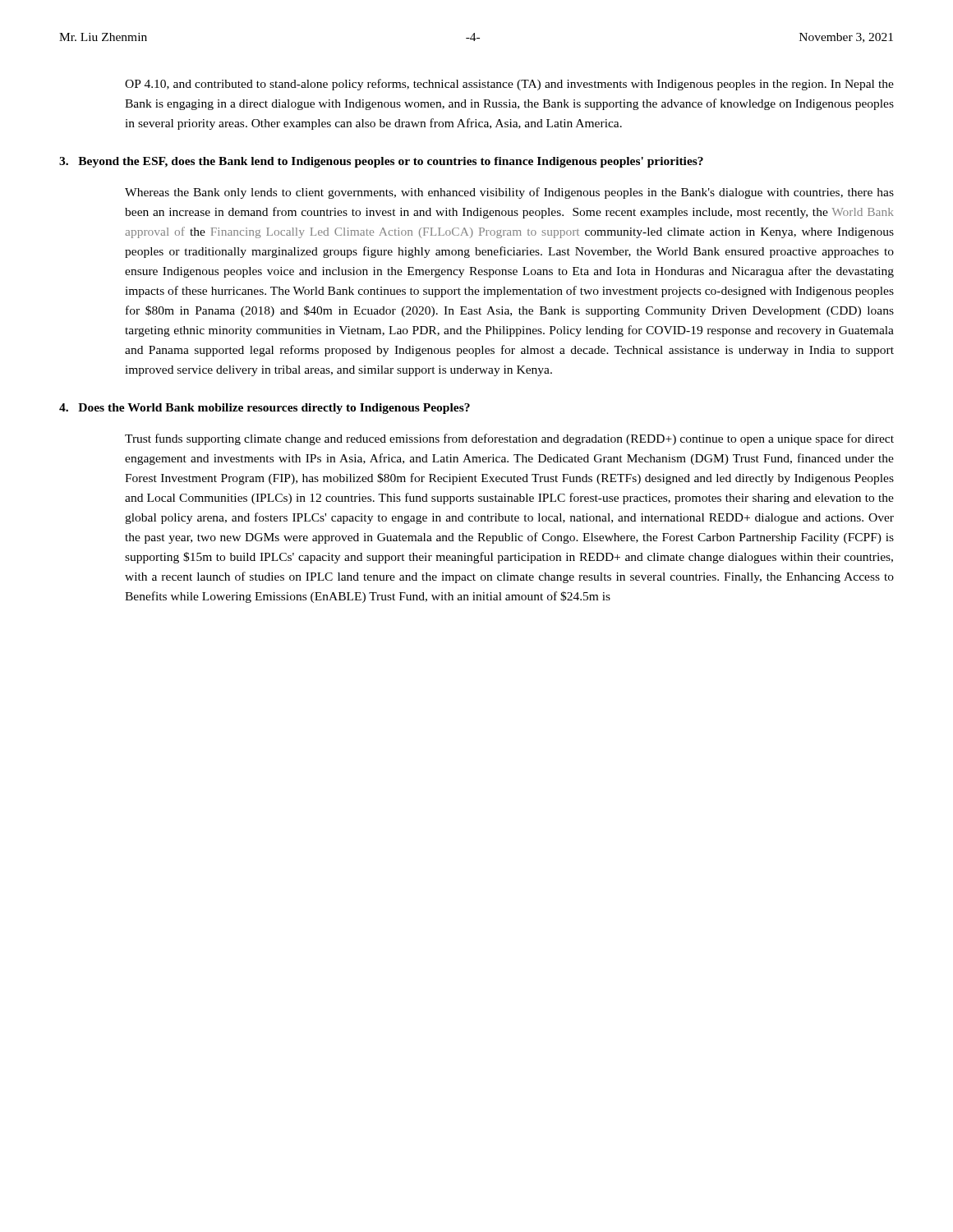Find the text starting "OP 4.10, and"

coord(509,103)
